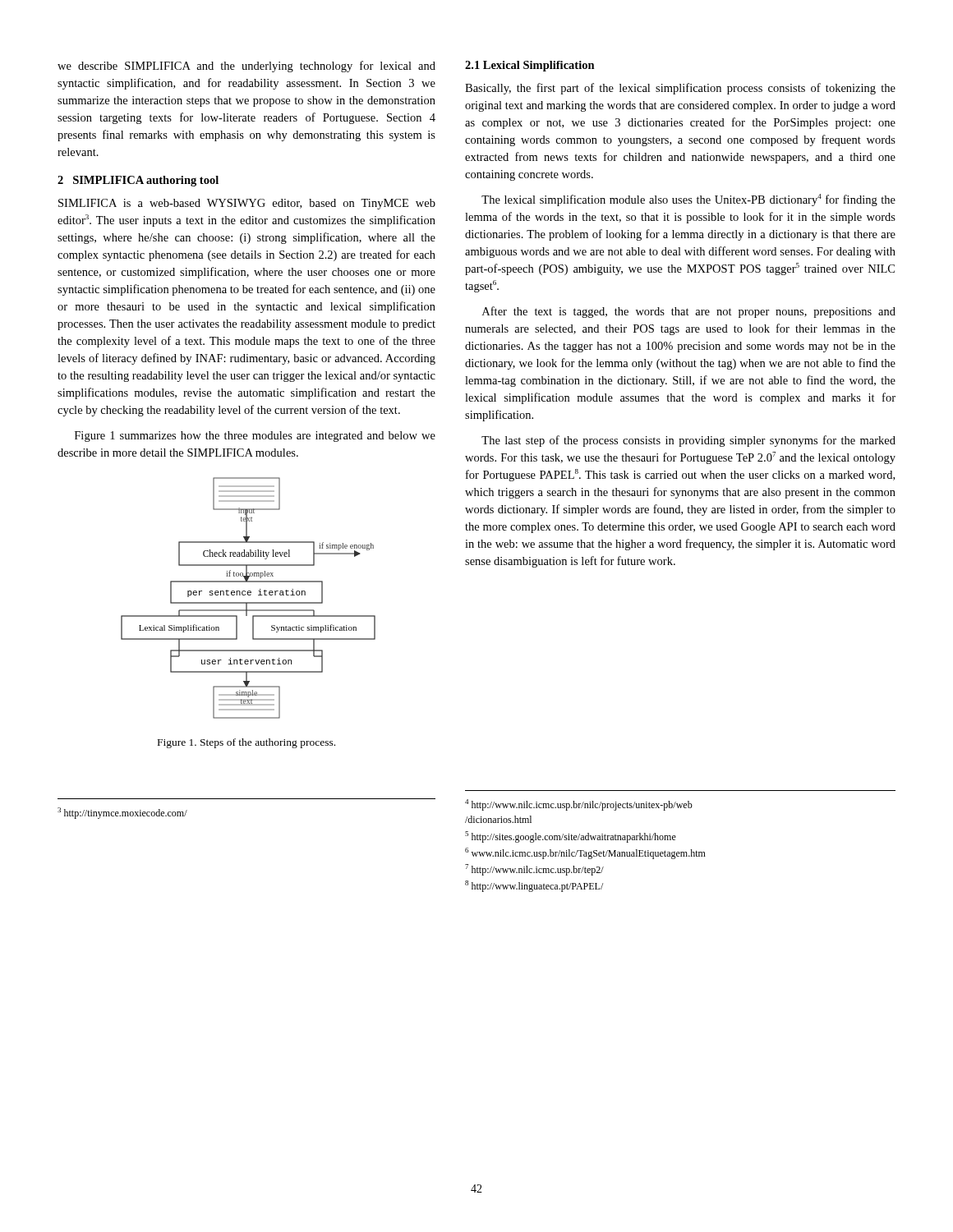Point to the region starting "Basically, the first part of the lexical simplification"
This screenshot has width=953, height=1232.
pyautogui.click(x=680, y=131)
